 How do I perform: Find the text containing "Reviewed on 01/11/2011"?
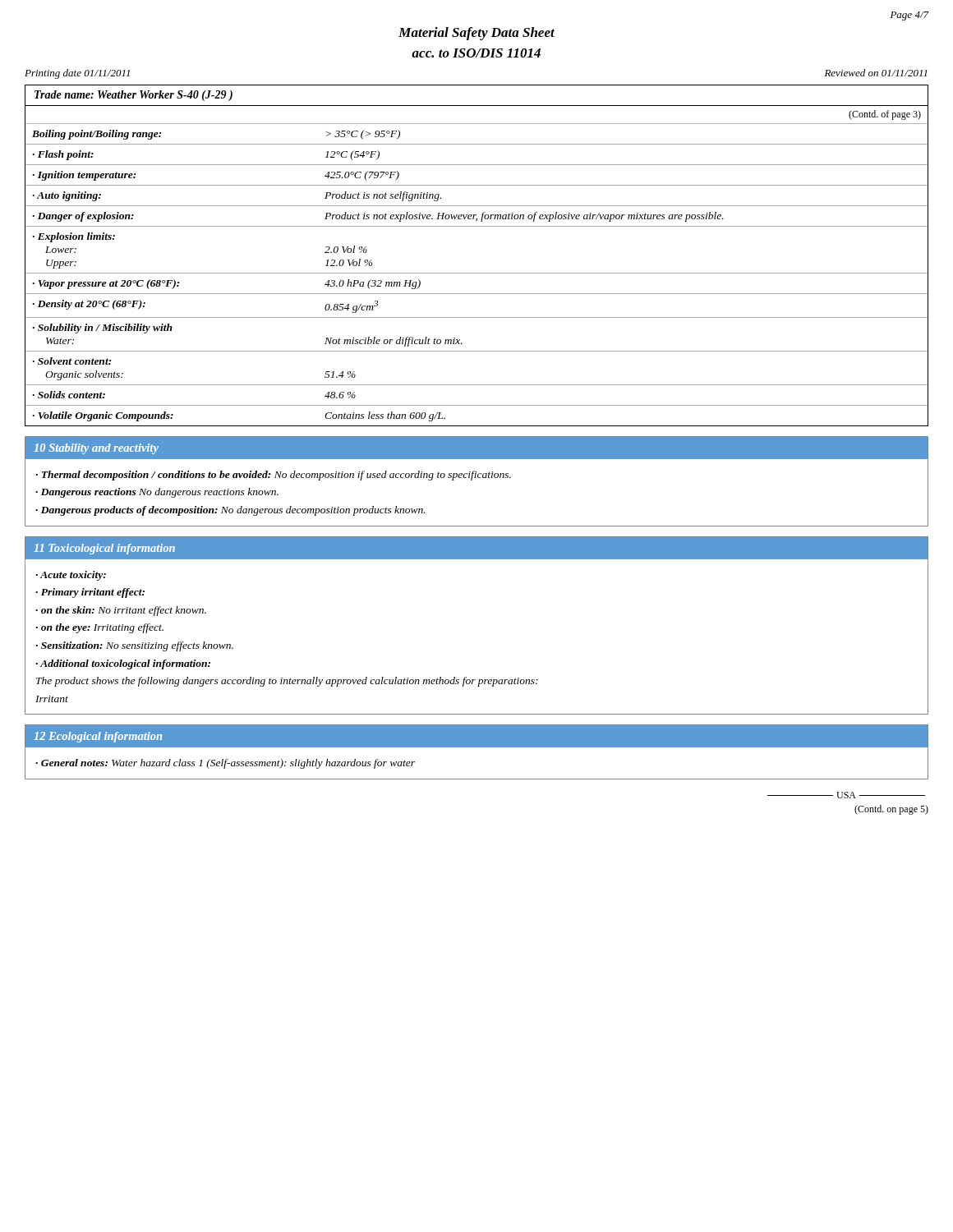pos(876,73)
